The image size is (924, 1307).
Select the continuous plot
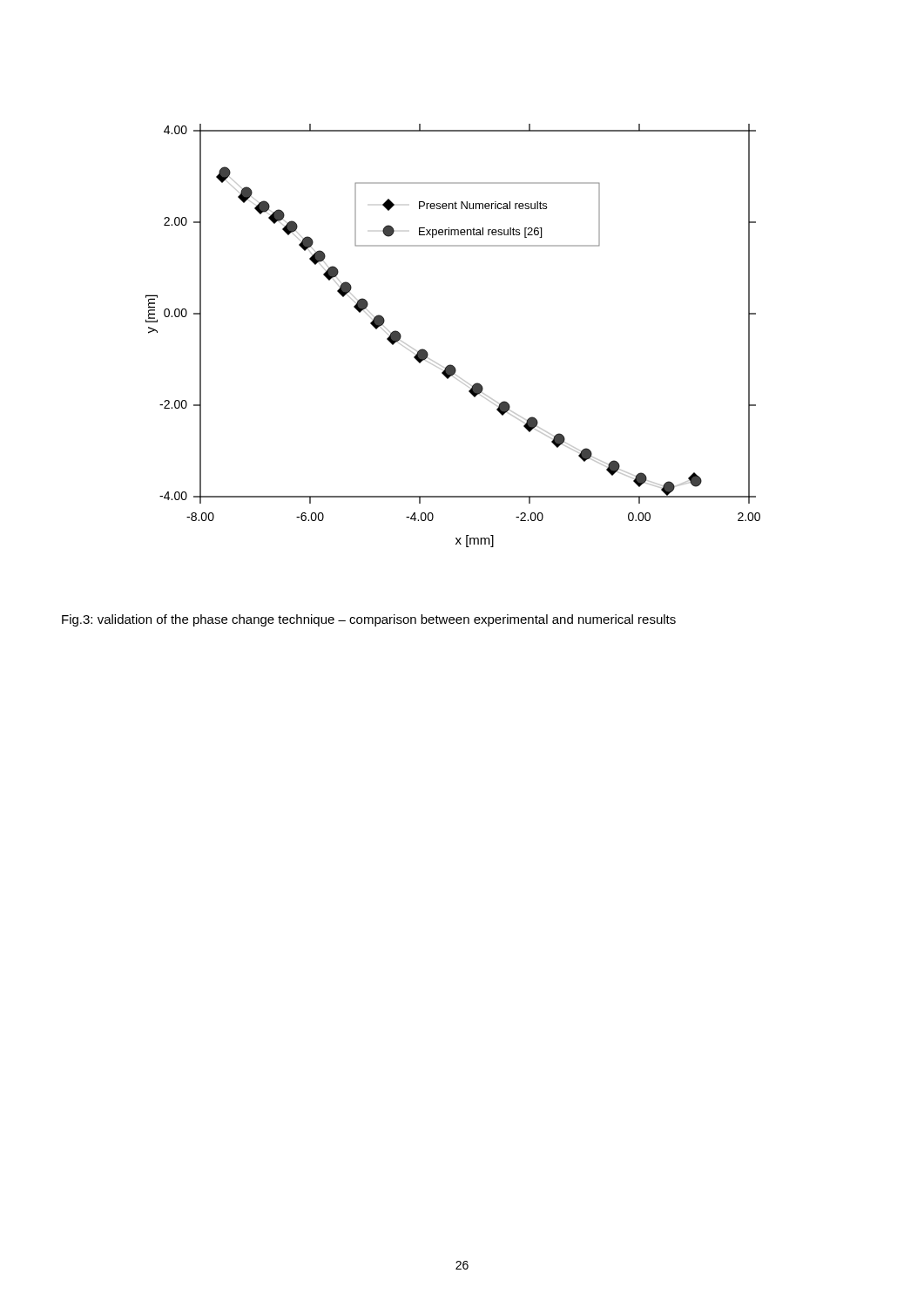462,340
